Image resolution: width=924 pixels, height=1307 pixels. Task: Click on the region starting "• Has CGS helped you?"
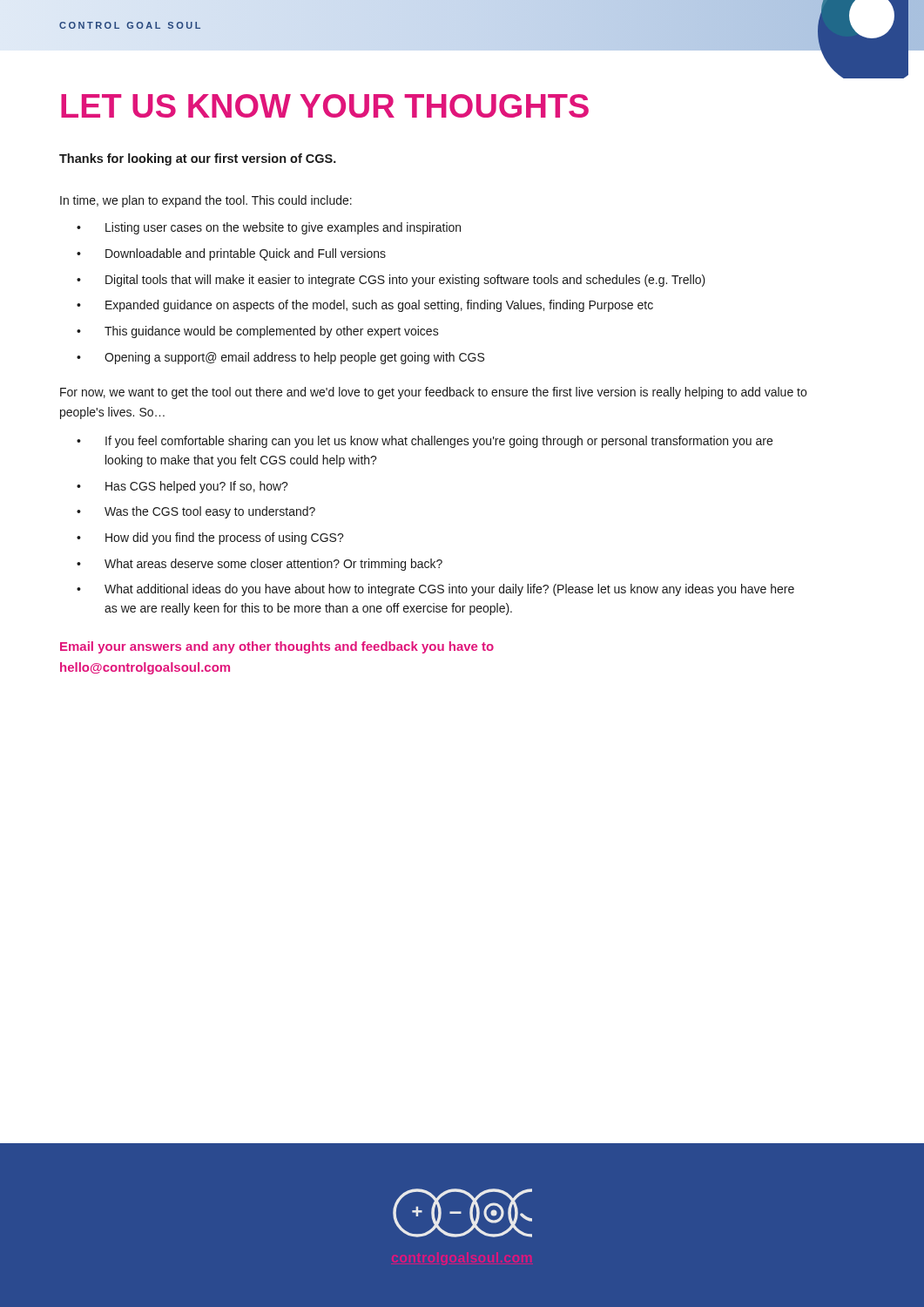click(x=182, y=487)
